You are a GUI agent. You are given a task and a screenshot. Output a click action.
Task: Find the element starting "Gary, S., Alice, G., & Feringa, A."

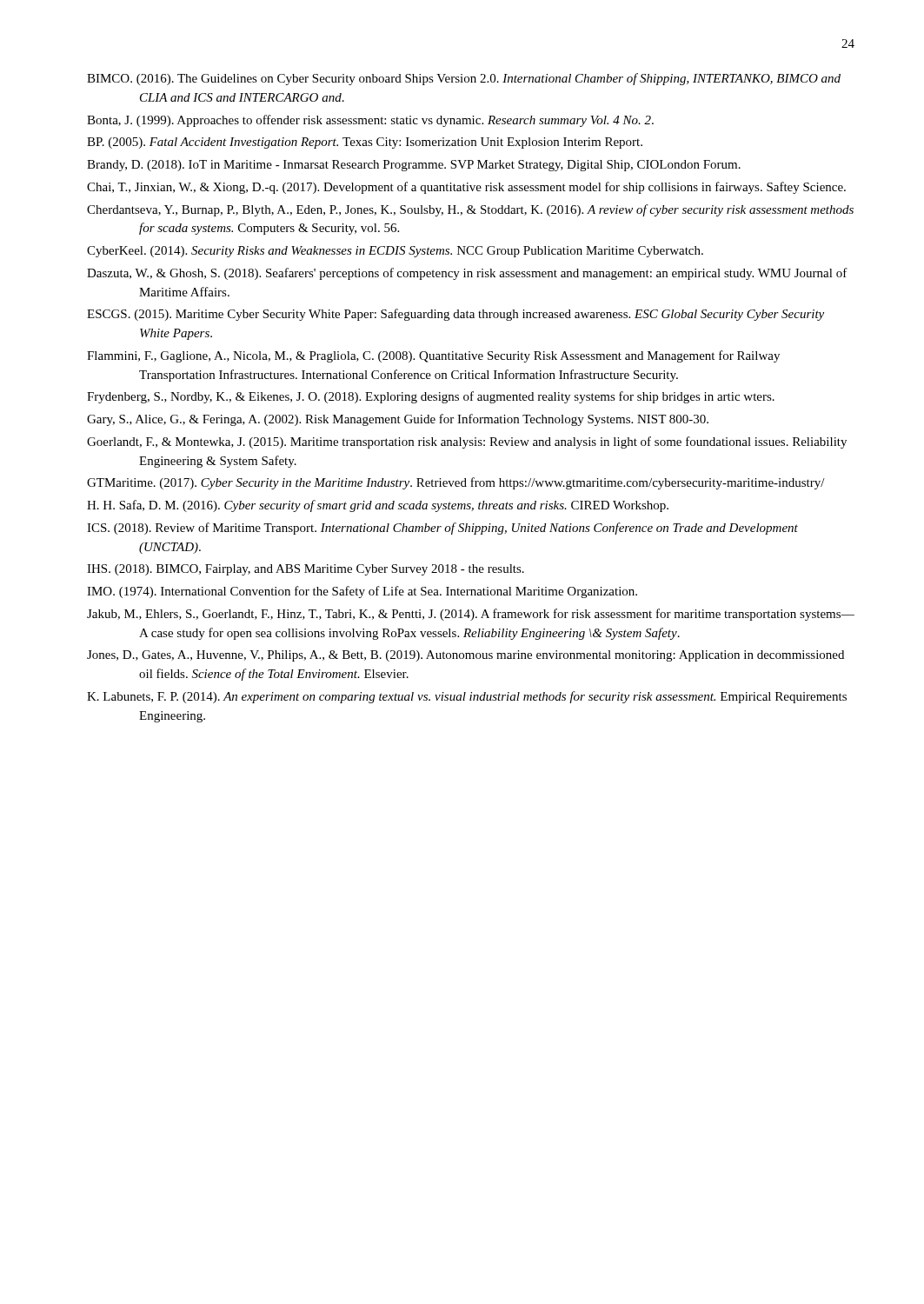tap(398, 419)
